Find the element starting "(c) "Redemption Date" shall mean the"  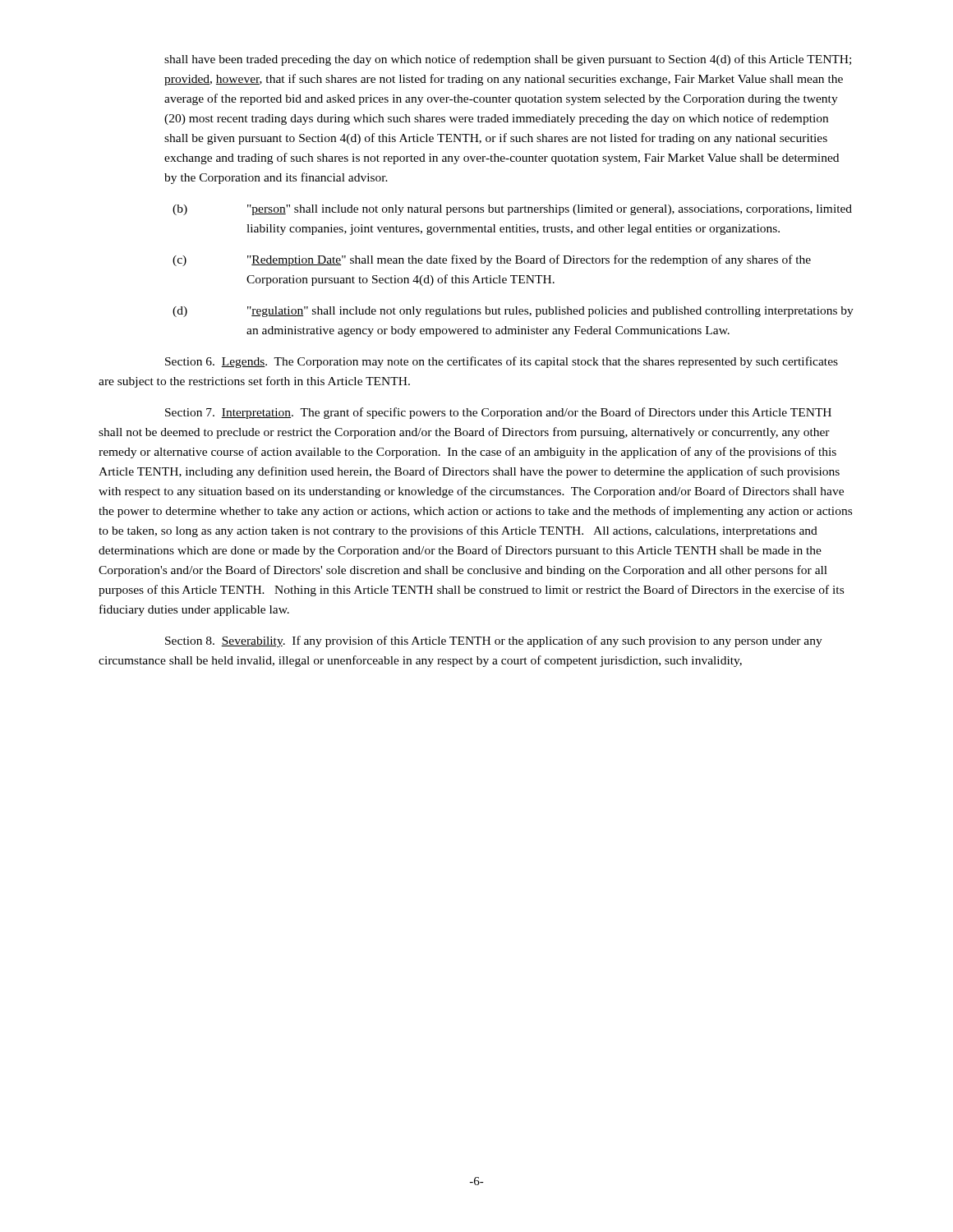point(476,270)
